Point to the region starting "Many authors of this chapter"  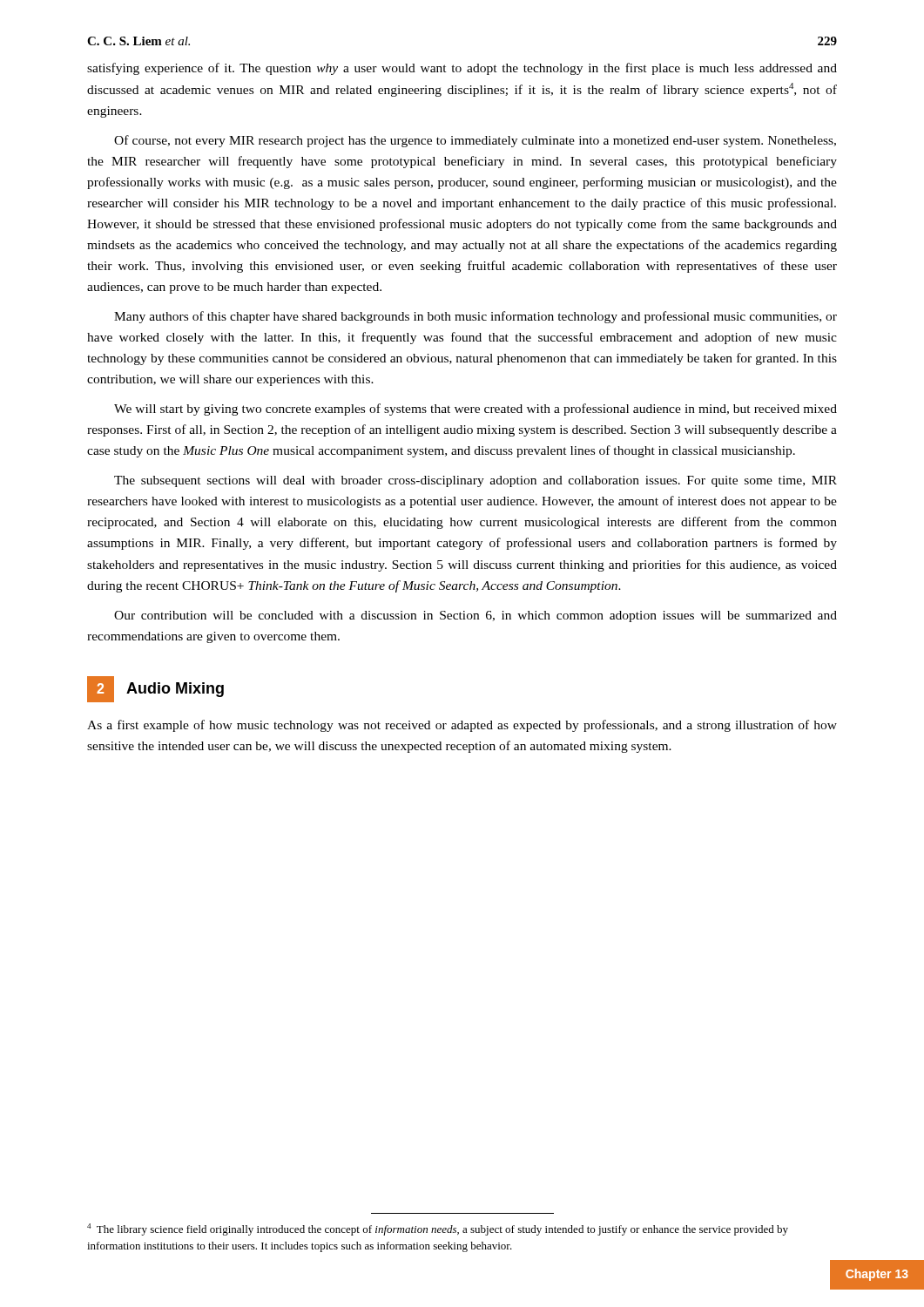tap(462, 348)
